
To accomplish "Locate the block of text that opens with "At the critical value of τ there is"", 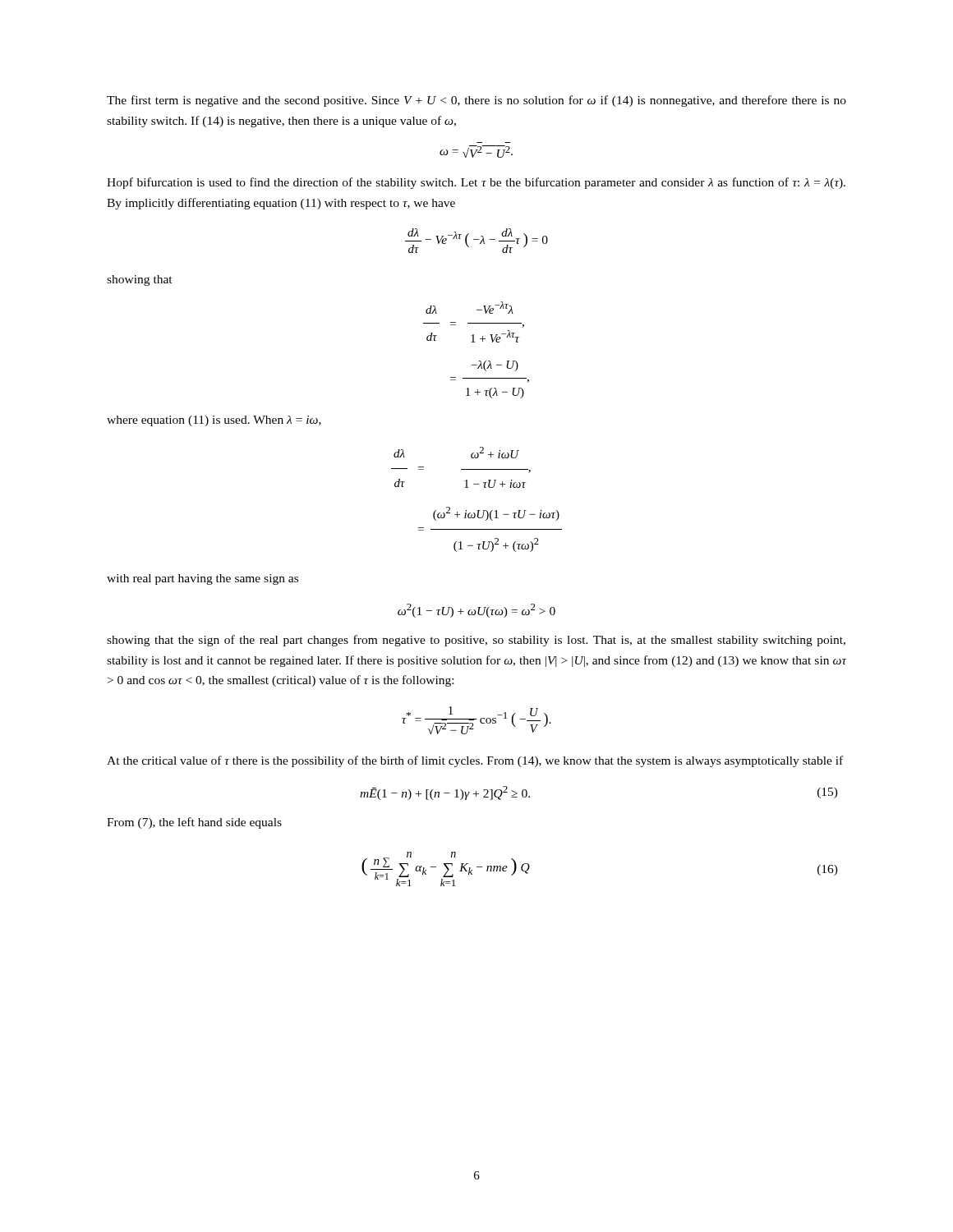I will click(x=475, y=760).
